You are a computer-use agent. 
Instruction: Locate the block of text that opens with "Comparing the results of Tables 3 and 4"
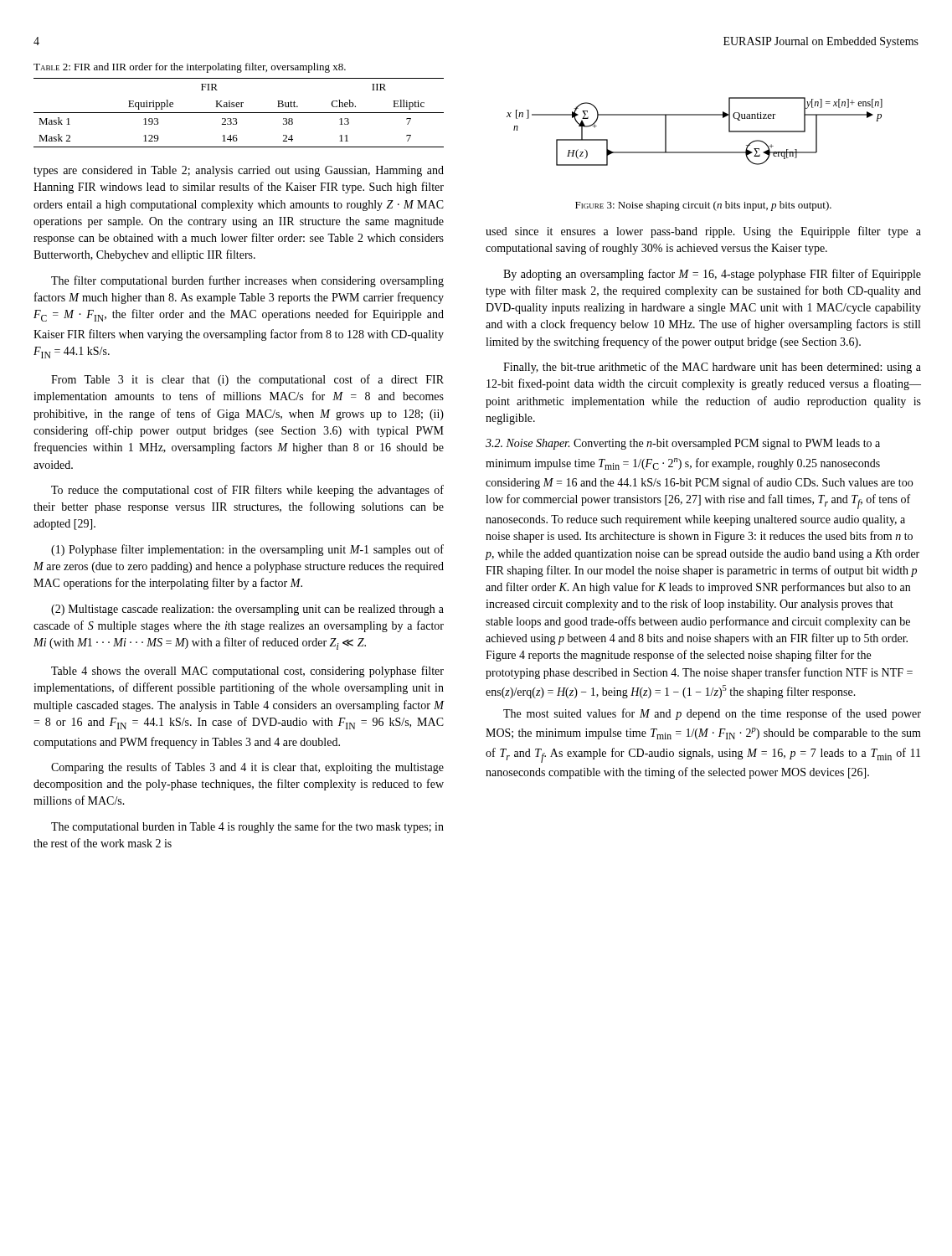[x=239, y=784]
